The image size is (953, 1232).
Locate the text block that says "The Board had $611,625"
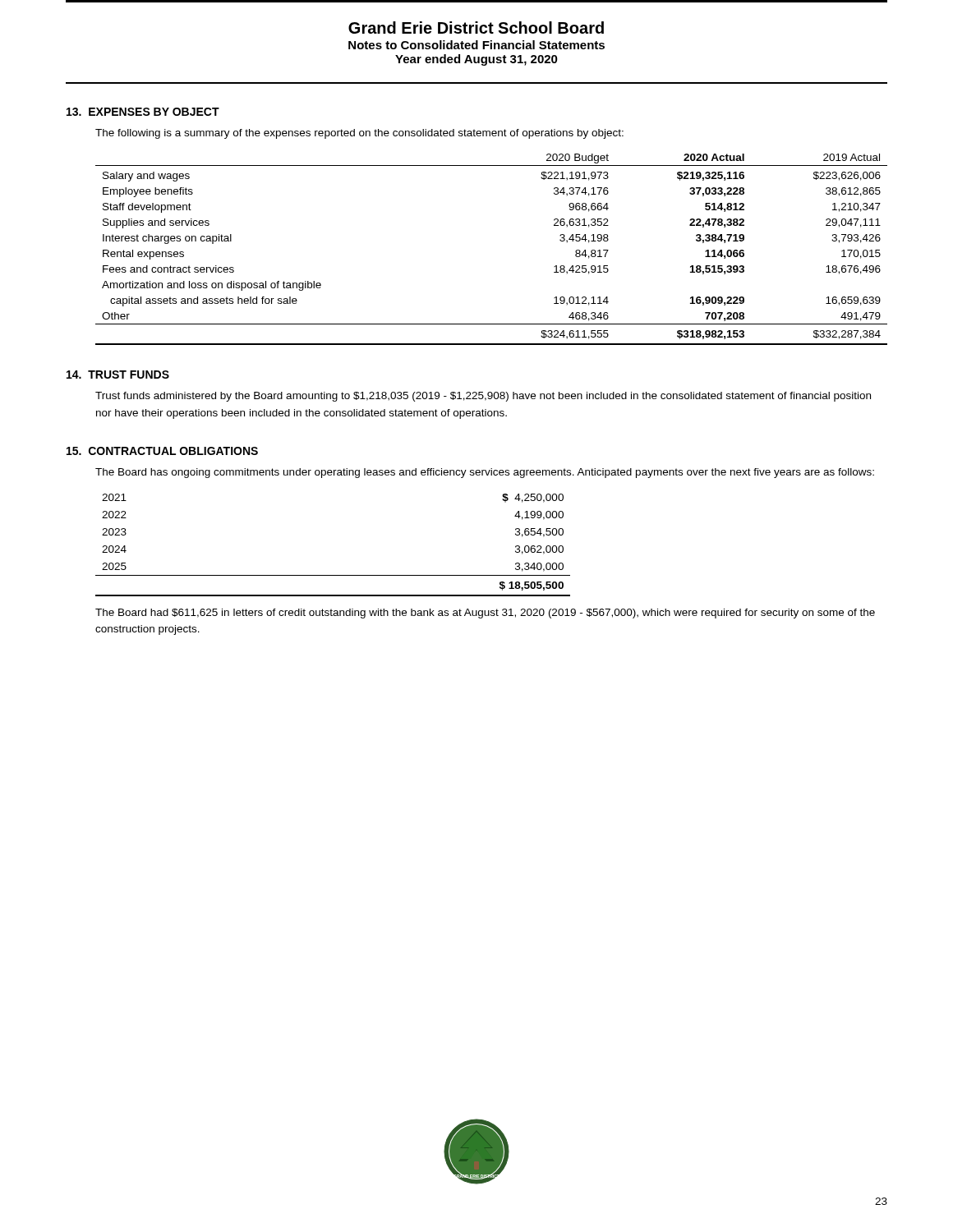pos(485,621)
